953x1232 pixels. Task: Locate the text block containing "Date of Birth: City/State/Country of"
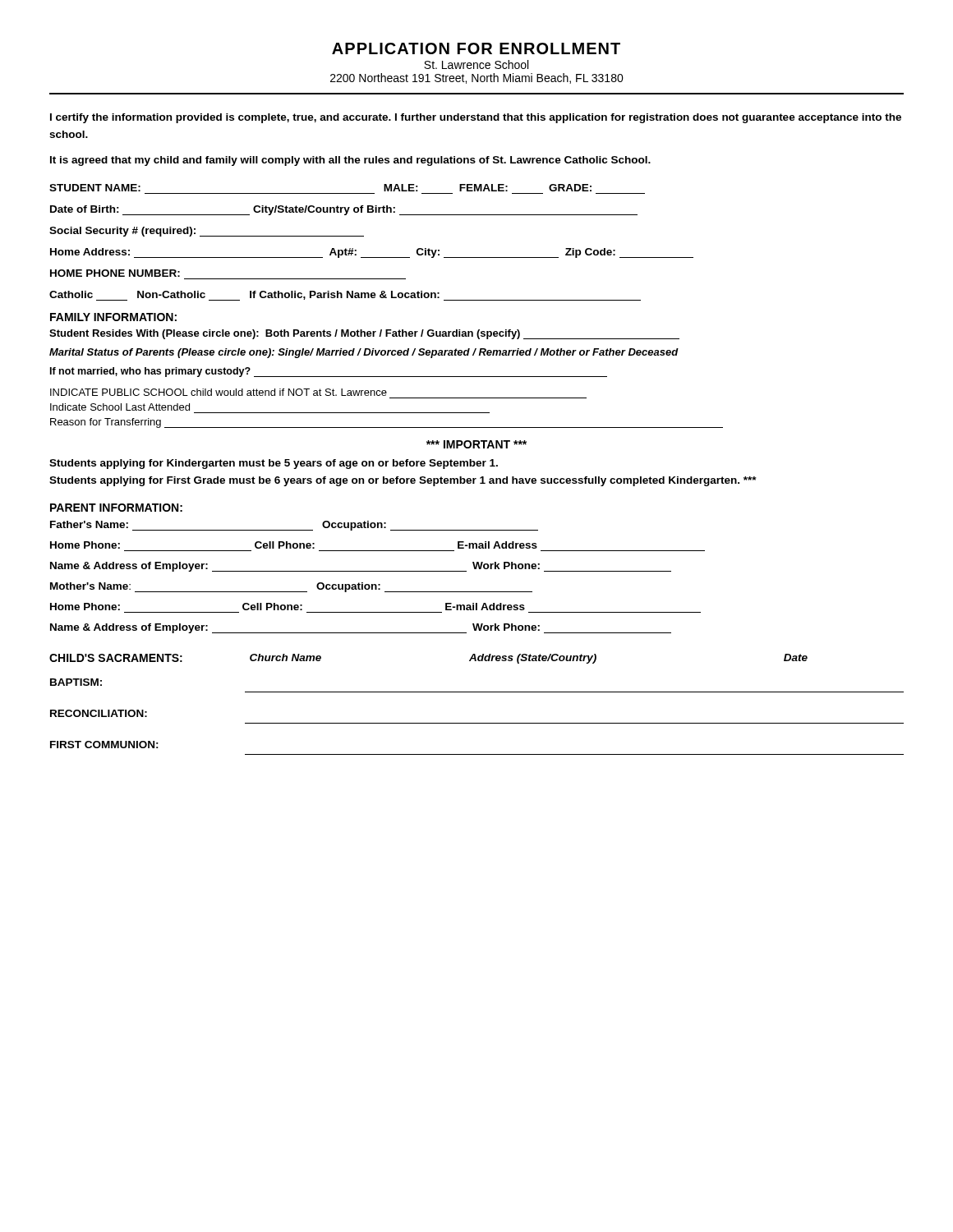coord(343,208)
